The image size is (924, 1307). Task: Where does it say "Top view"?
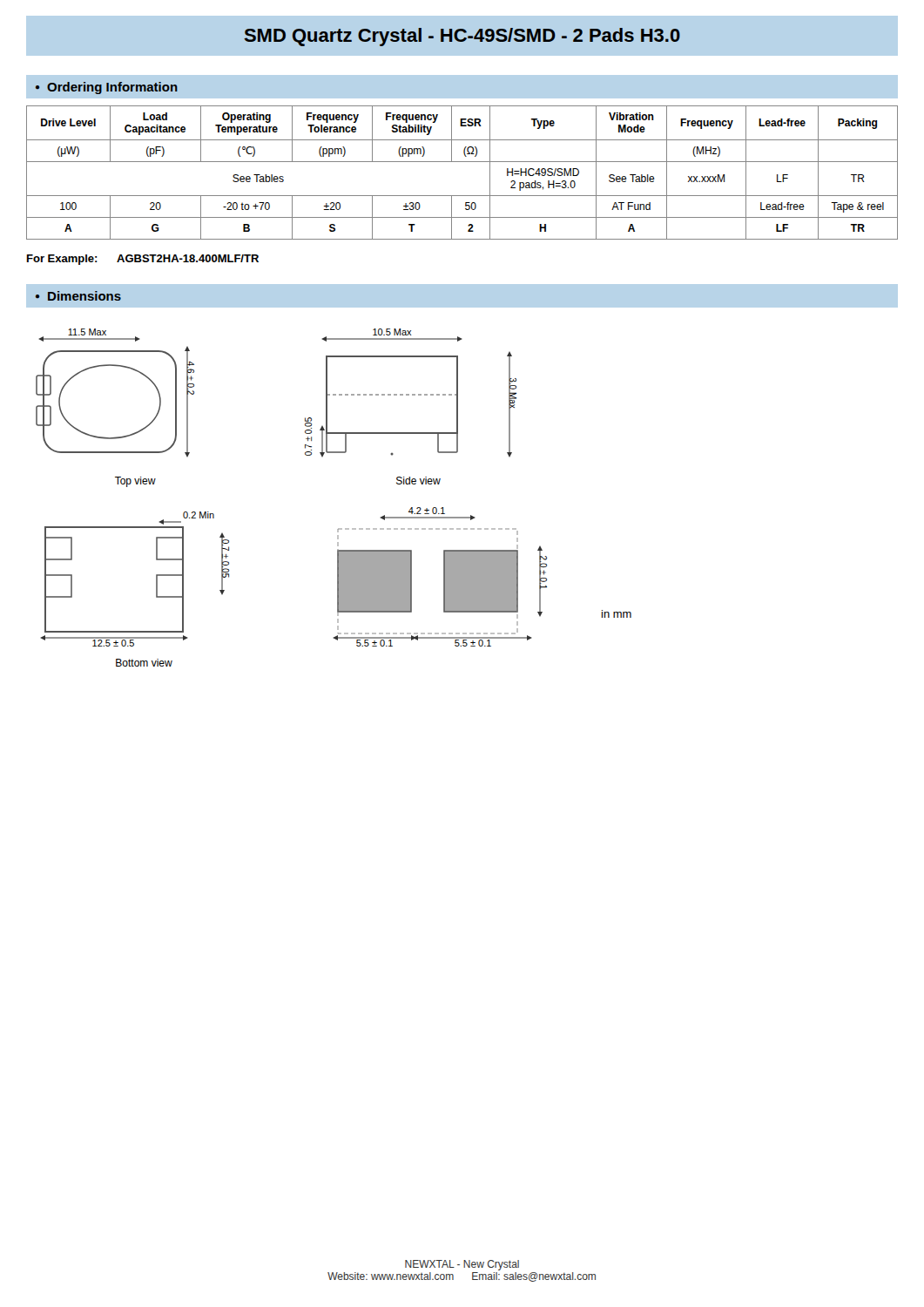(135, 481)
